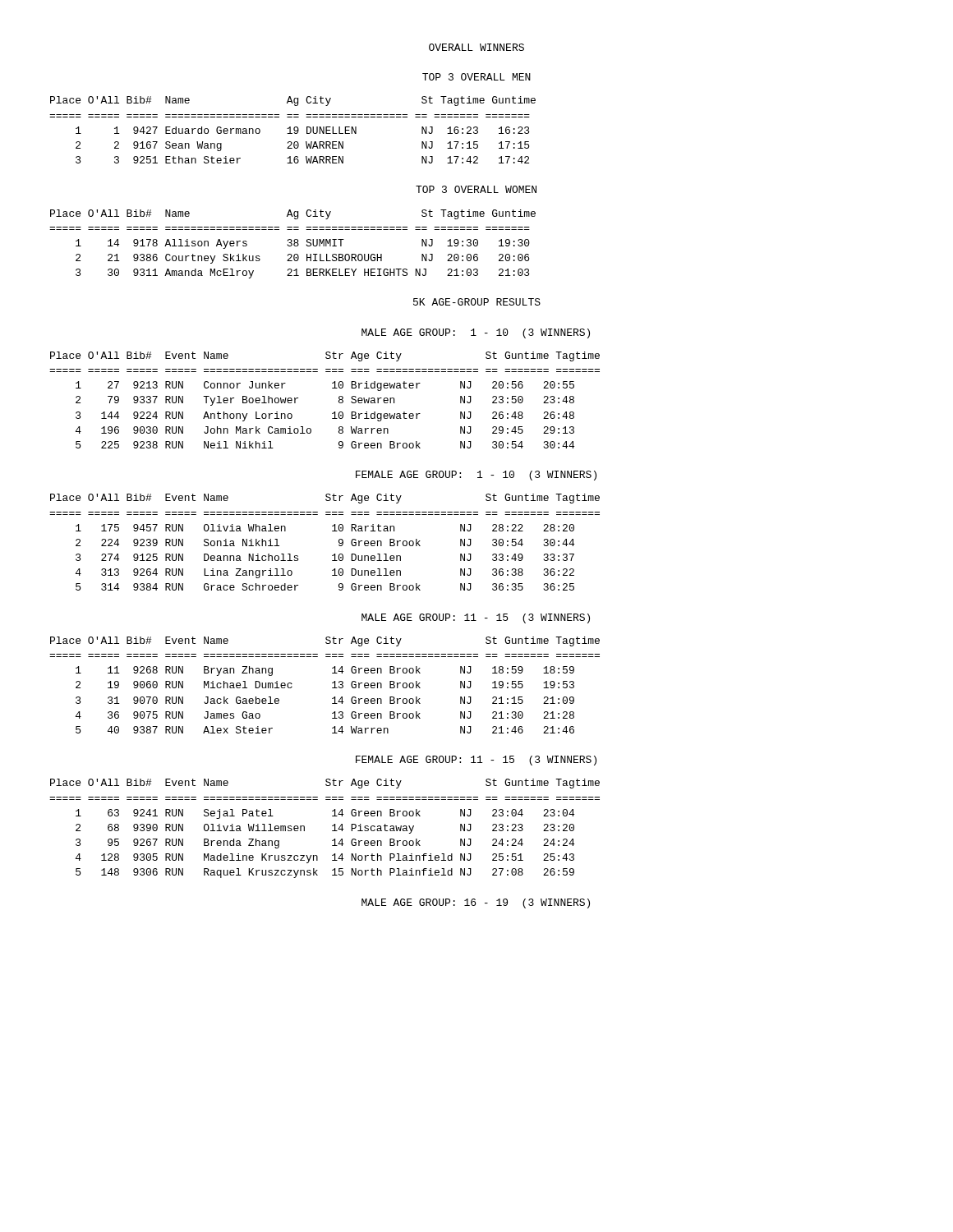Navigate to the passage starting "OVERALL WINNERS"
The image size is (953, 1232).
[x=476, y=49]
